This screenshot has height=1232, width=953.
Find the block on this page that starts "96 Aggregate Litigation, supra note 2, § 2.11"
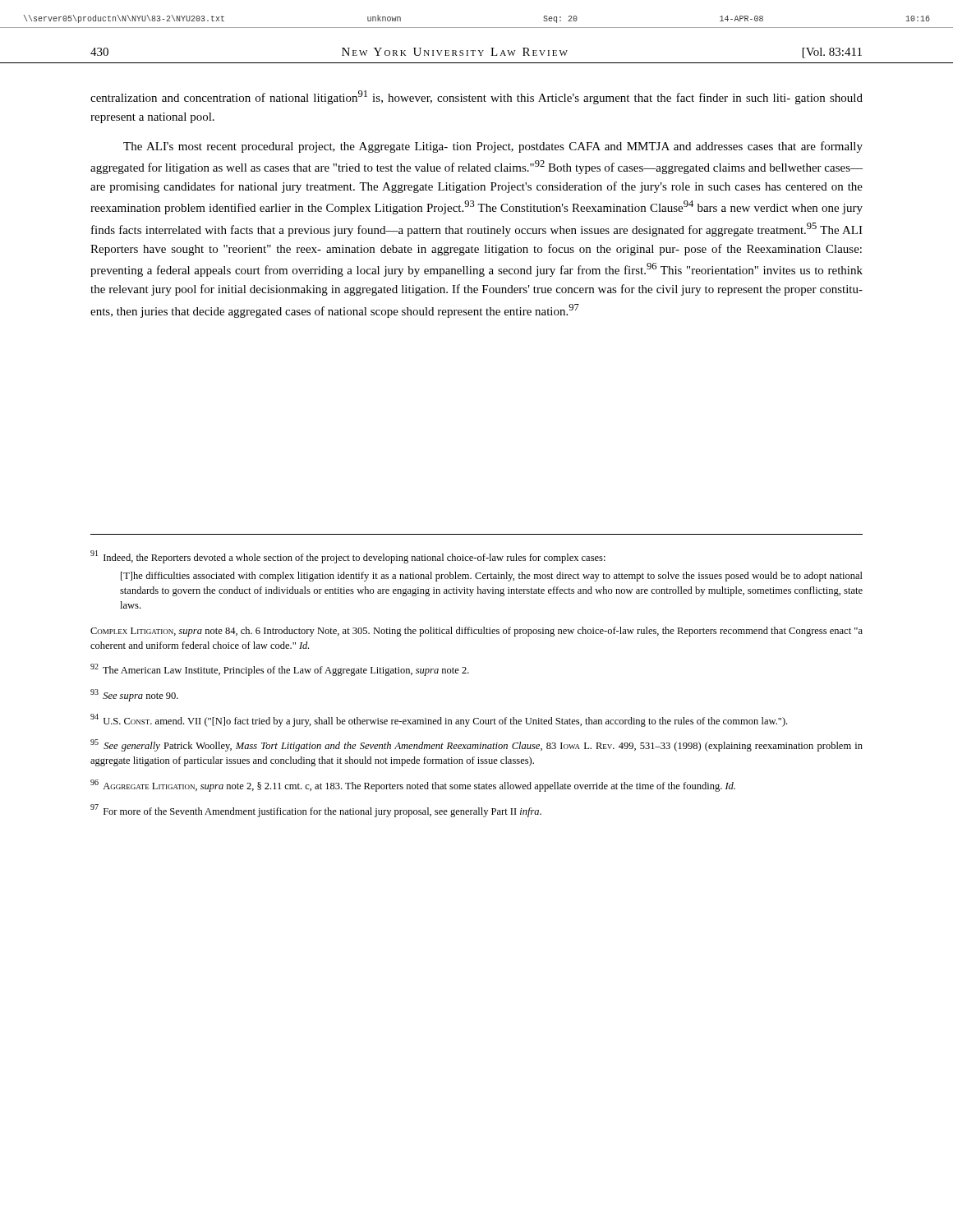click(x=476, y=786)
